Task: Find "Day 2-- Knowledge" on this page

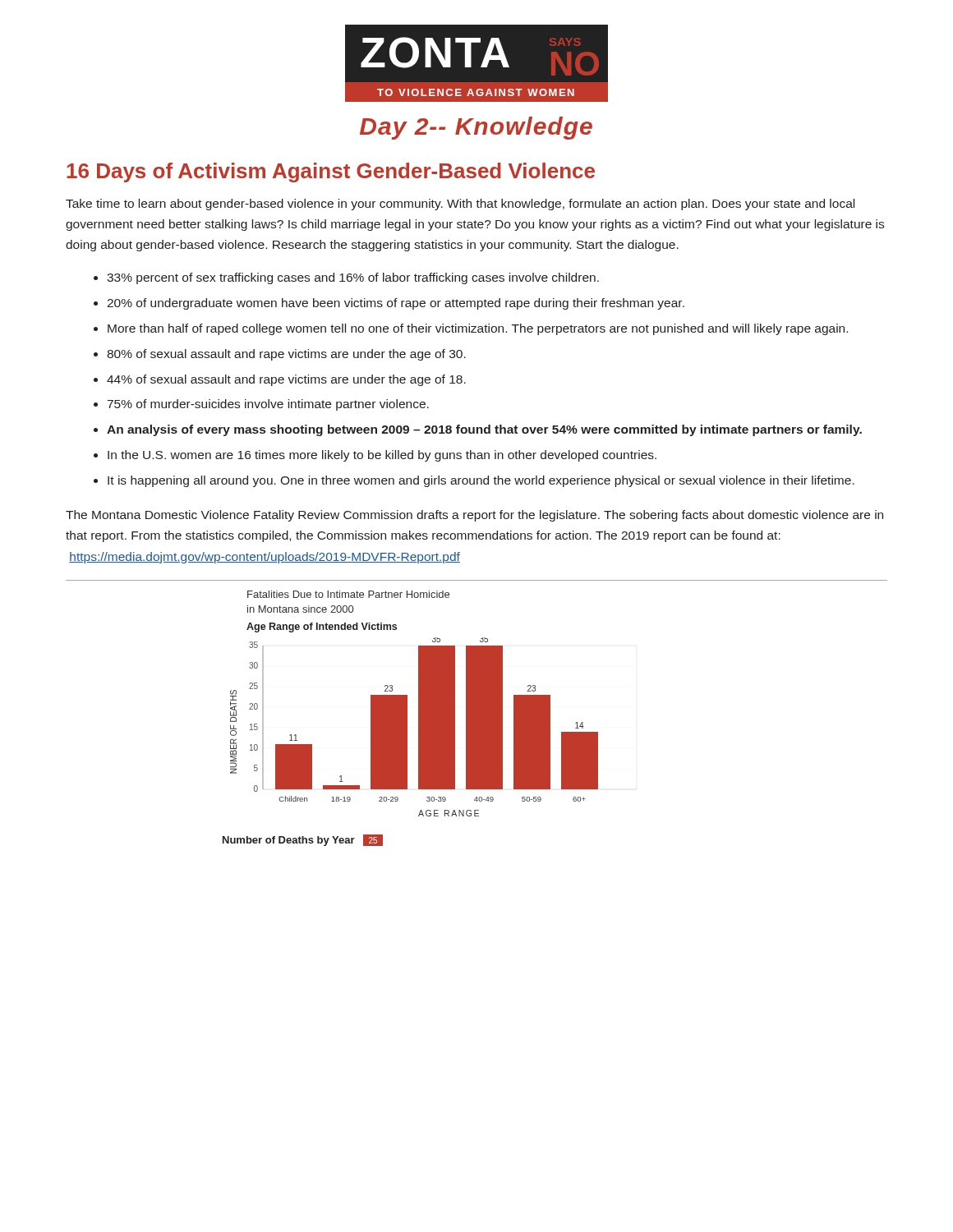Action: click(476, 126)
